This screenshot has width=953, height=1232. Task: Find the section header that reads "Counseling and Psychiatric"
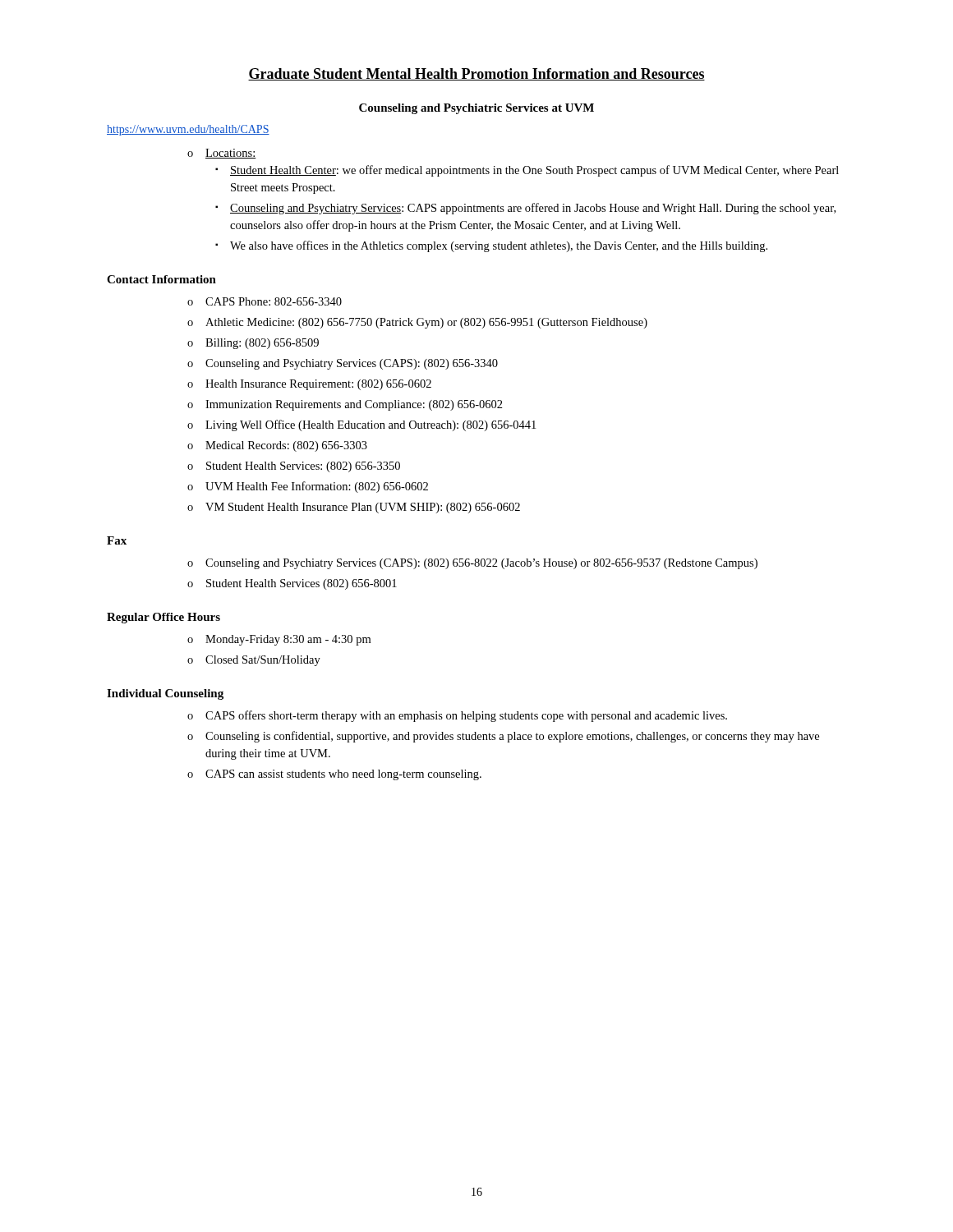tap(476, 108)
